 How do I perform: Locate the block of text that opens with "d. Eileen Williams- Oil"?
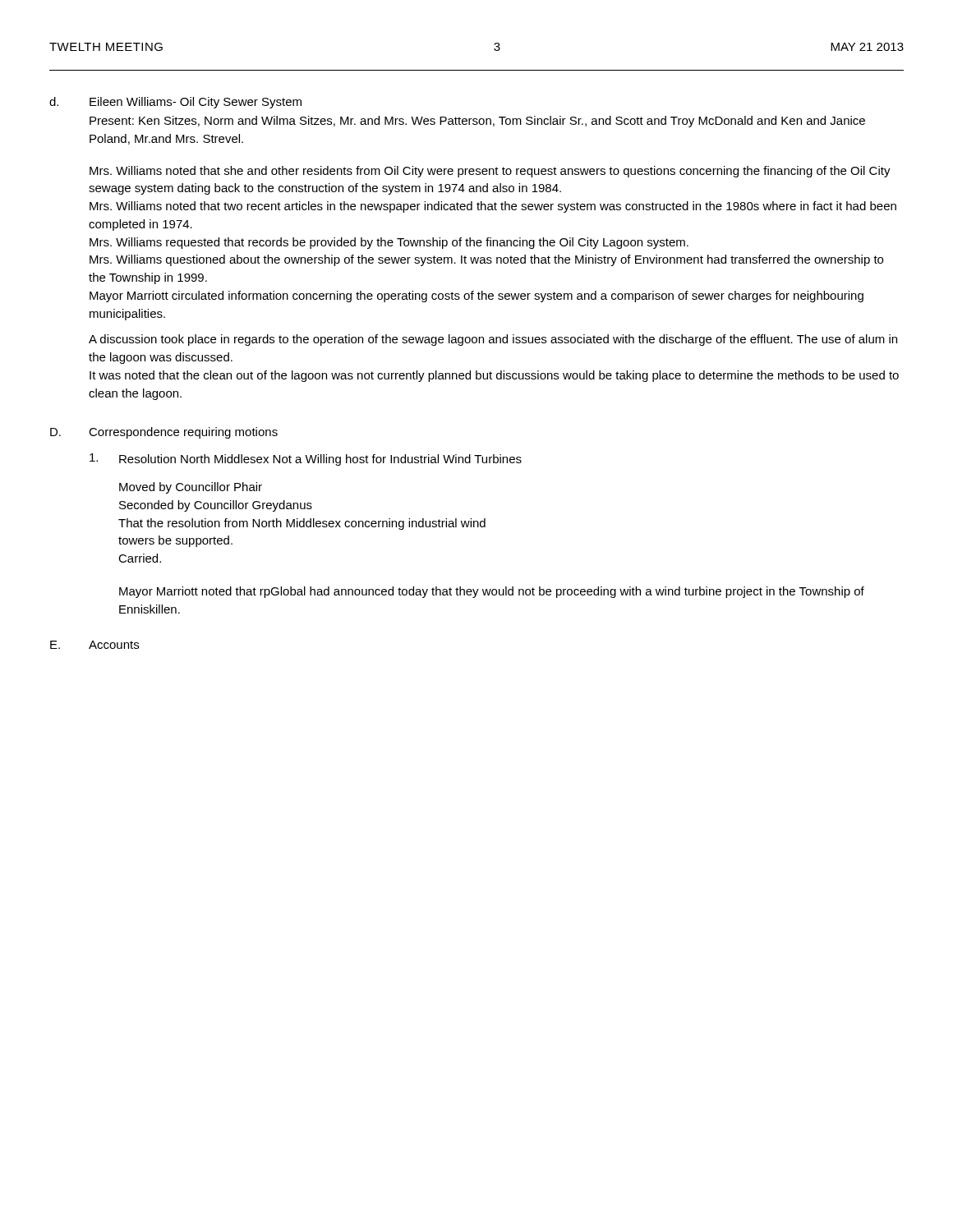click(x=476, y=248)
